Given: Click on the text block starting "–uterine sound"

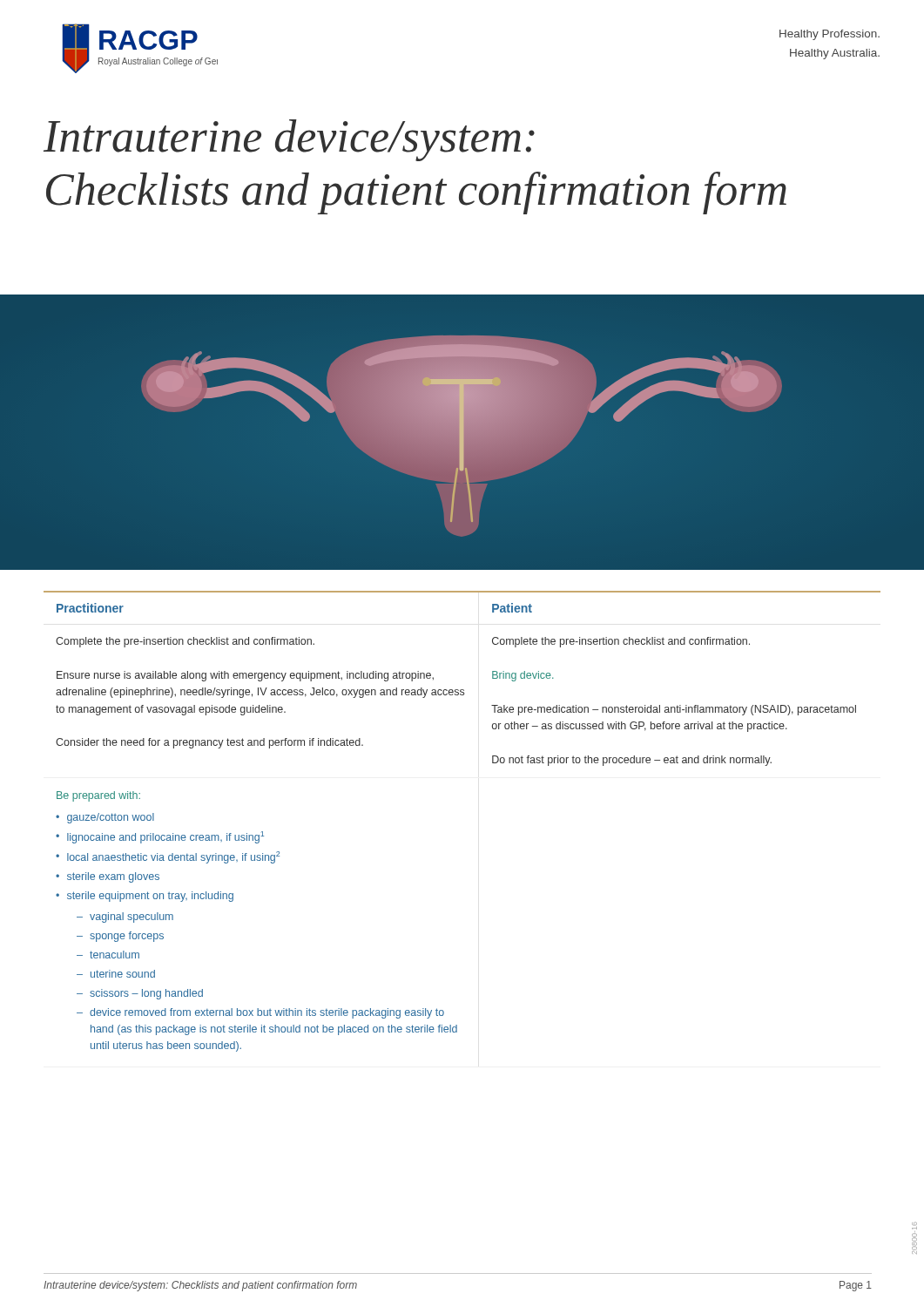Looking at the screenshot, I should click(x=116, y=974).
